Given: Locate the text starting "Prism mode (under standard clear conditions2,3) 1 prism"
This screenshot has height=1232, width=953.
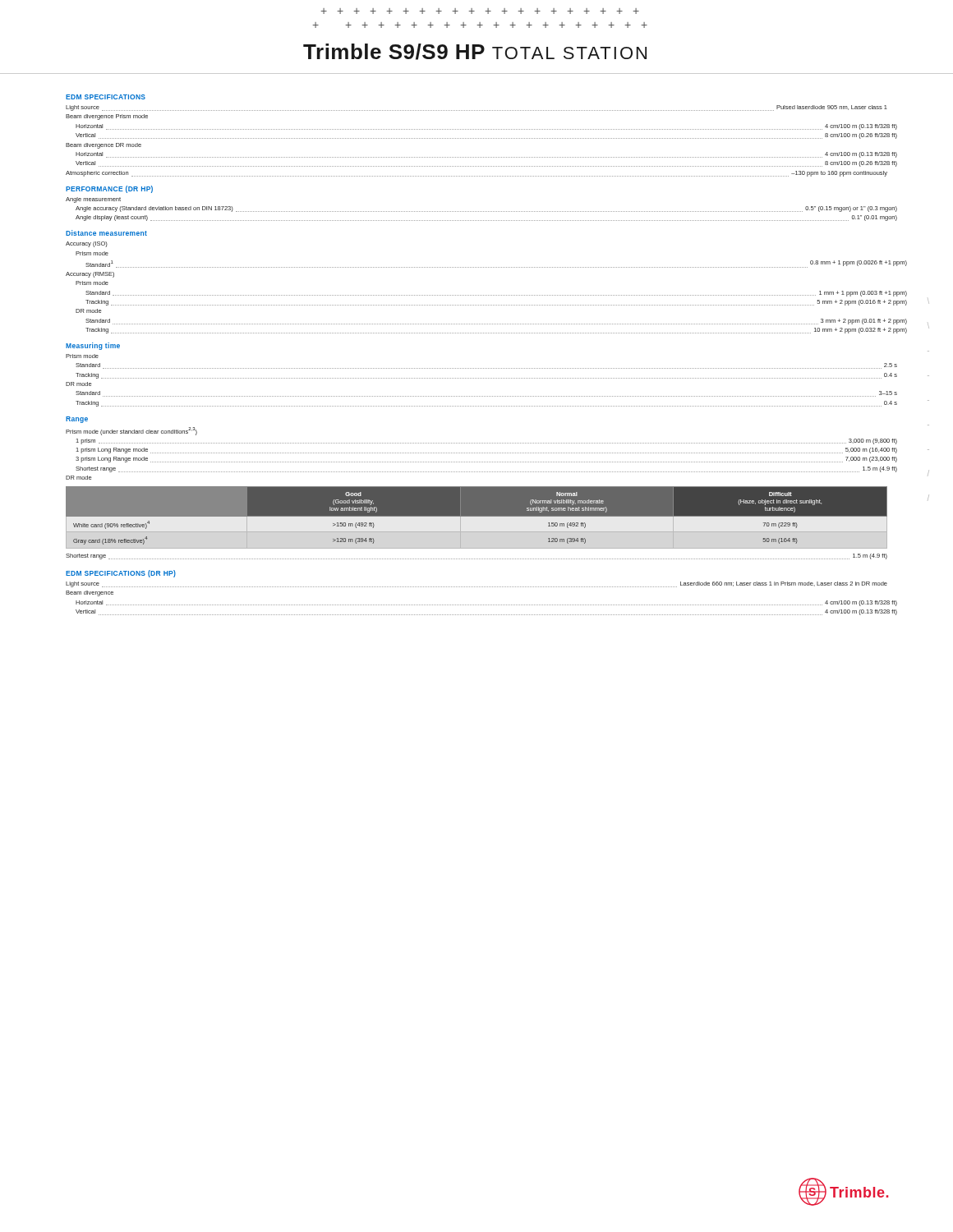Looking at the screenshot, I should click(476, 454).
